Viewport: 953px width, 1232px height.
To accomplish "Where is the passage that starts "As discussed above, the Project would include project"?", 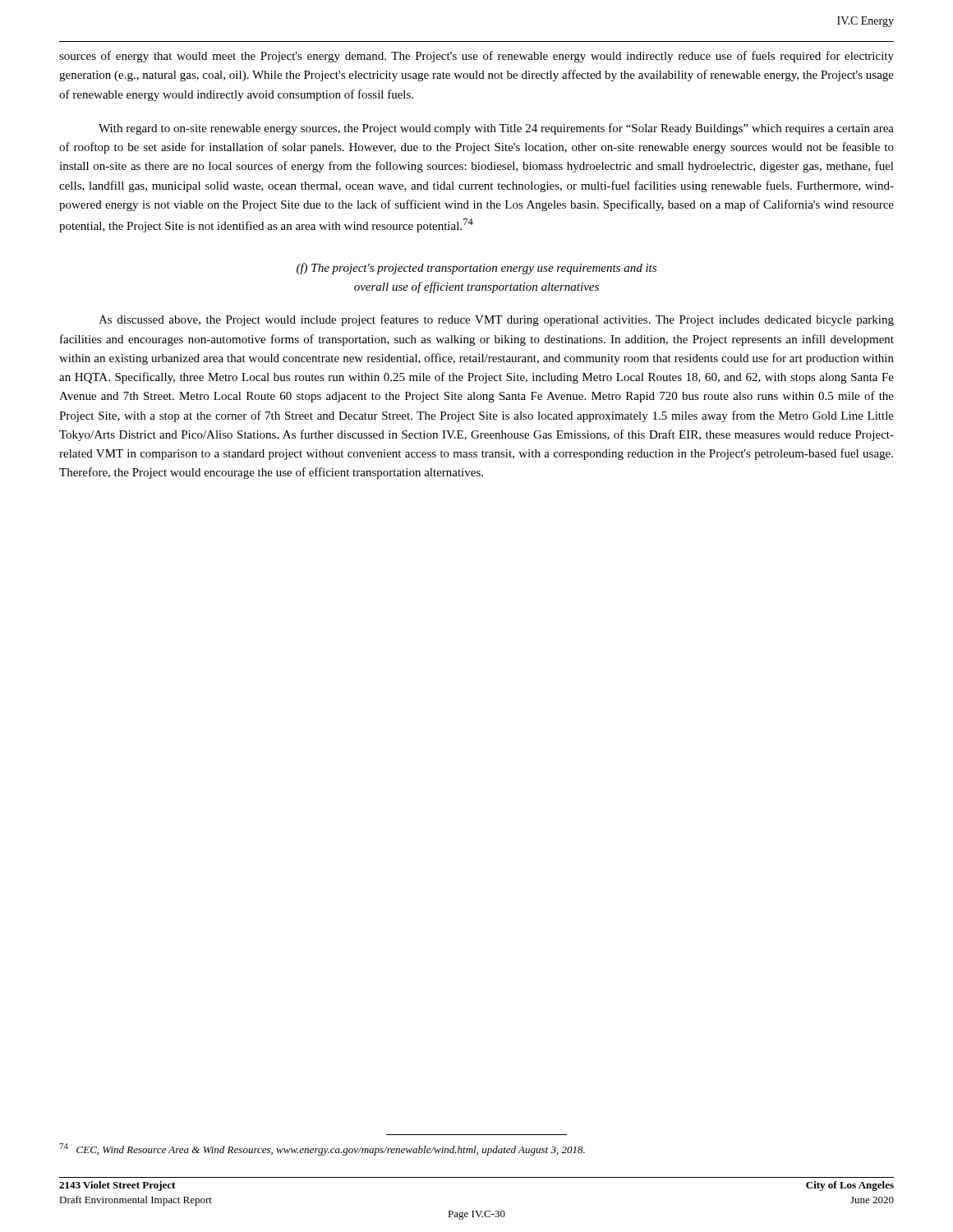I will tap(476, 397).
